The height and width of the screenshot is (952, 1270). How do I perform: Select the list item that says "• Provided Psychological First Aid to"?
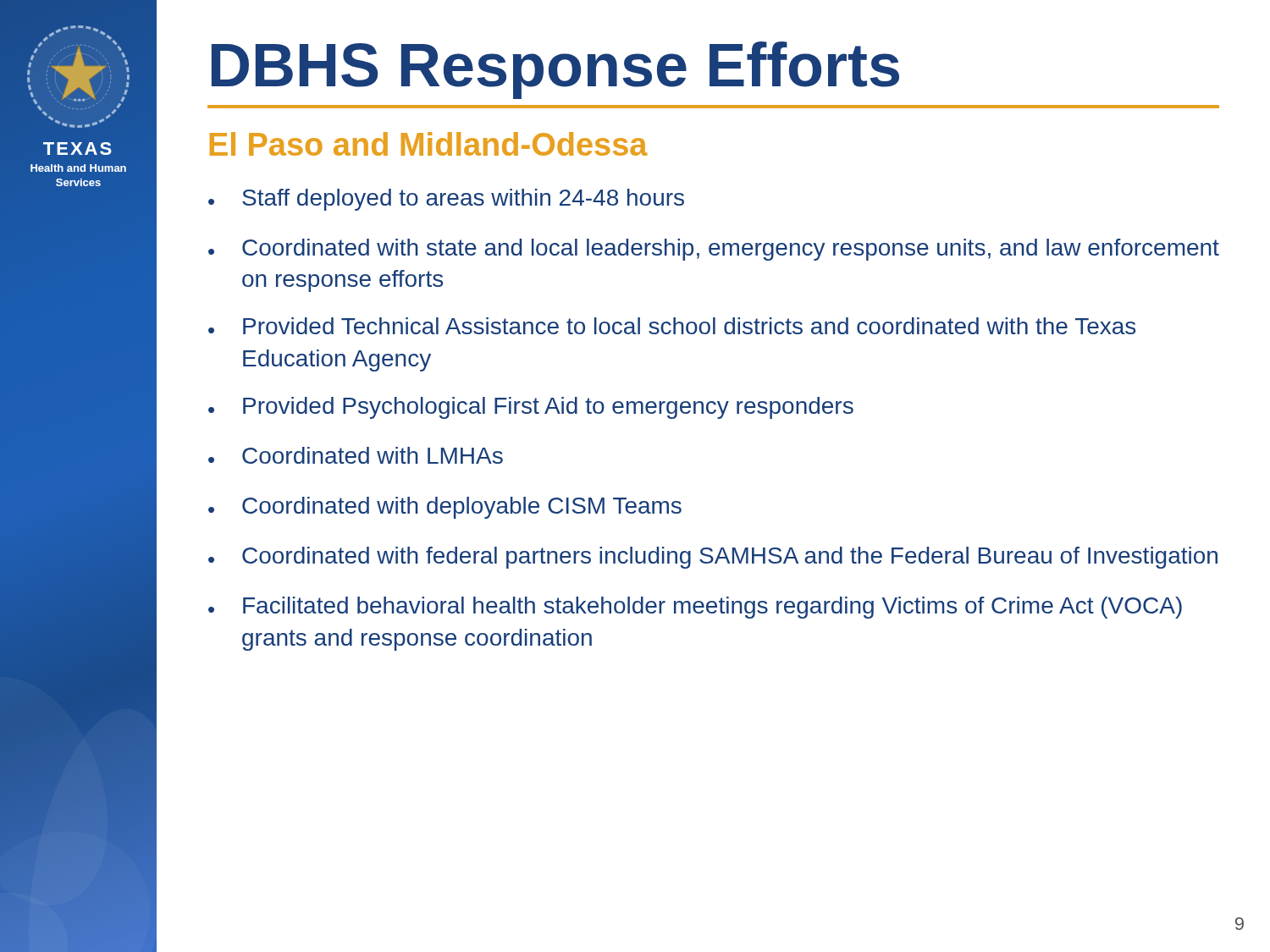(x=531, y=407)
